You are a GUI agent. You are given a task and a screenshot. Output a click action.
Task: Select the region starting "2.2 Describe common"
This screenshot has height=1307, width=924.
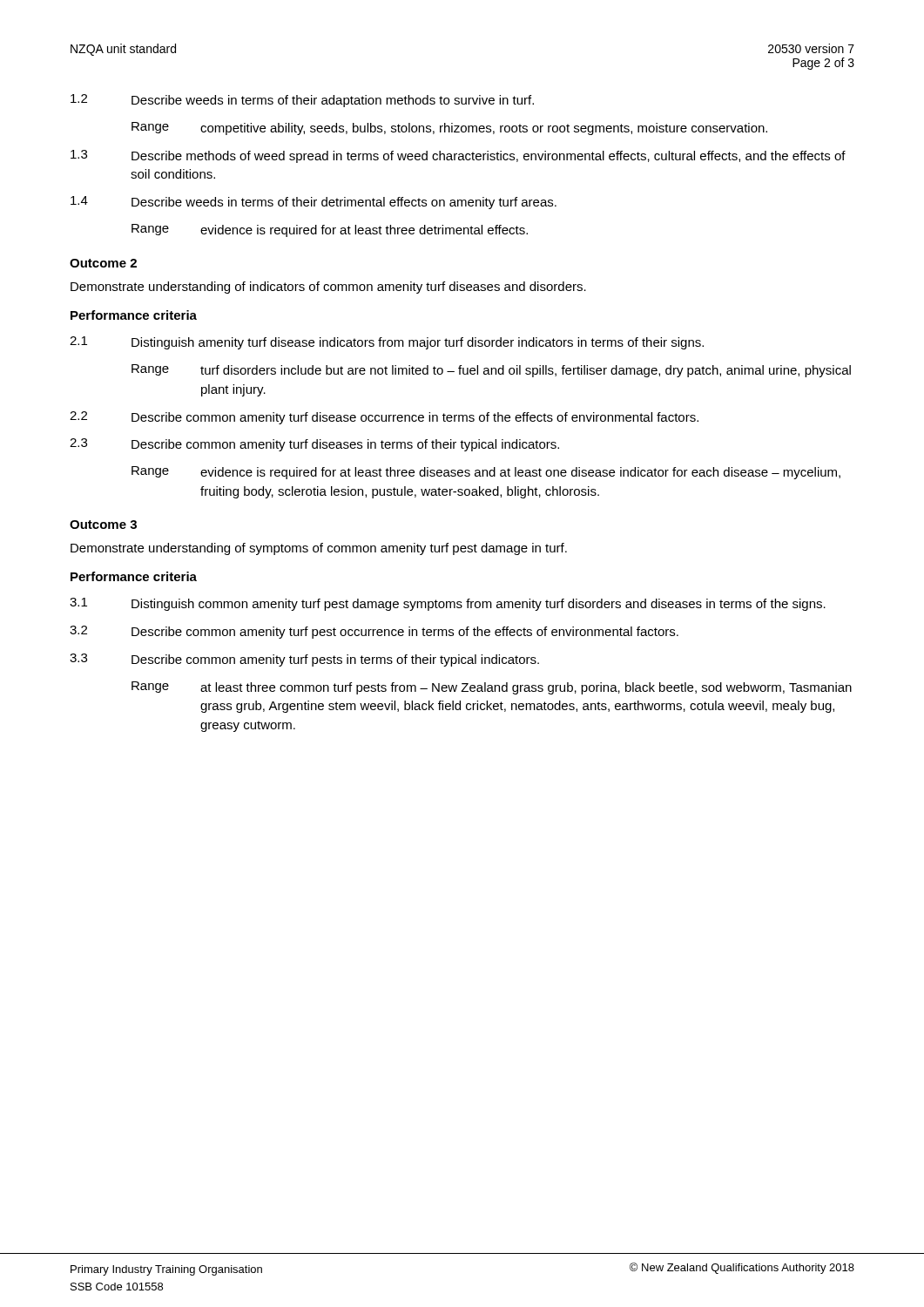(x=462, y=417)
